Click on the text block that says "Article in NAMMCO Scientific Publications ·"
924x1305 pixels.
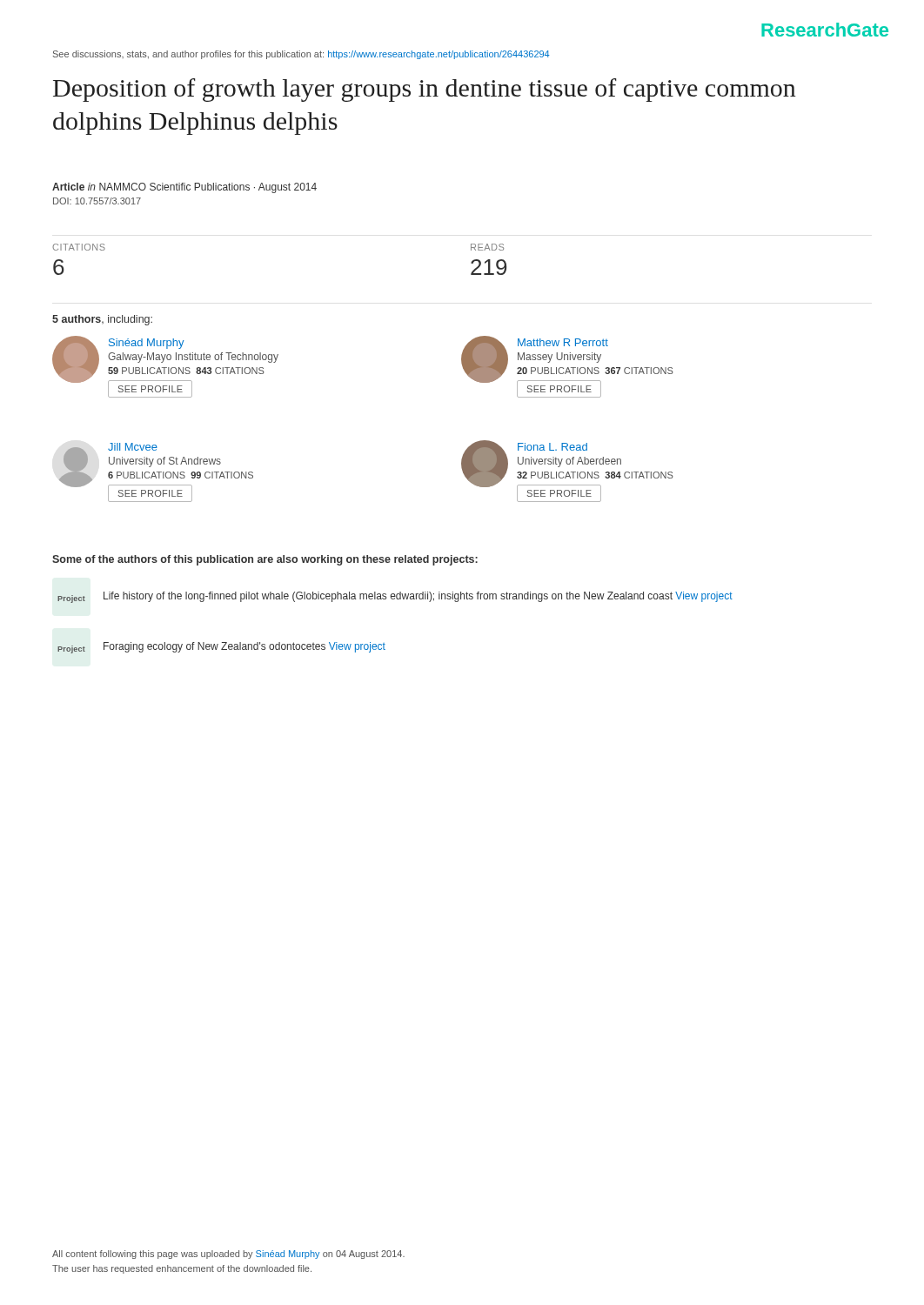[185, 194]
